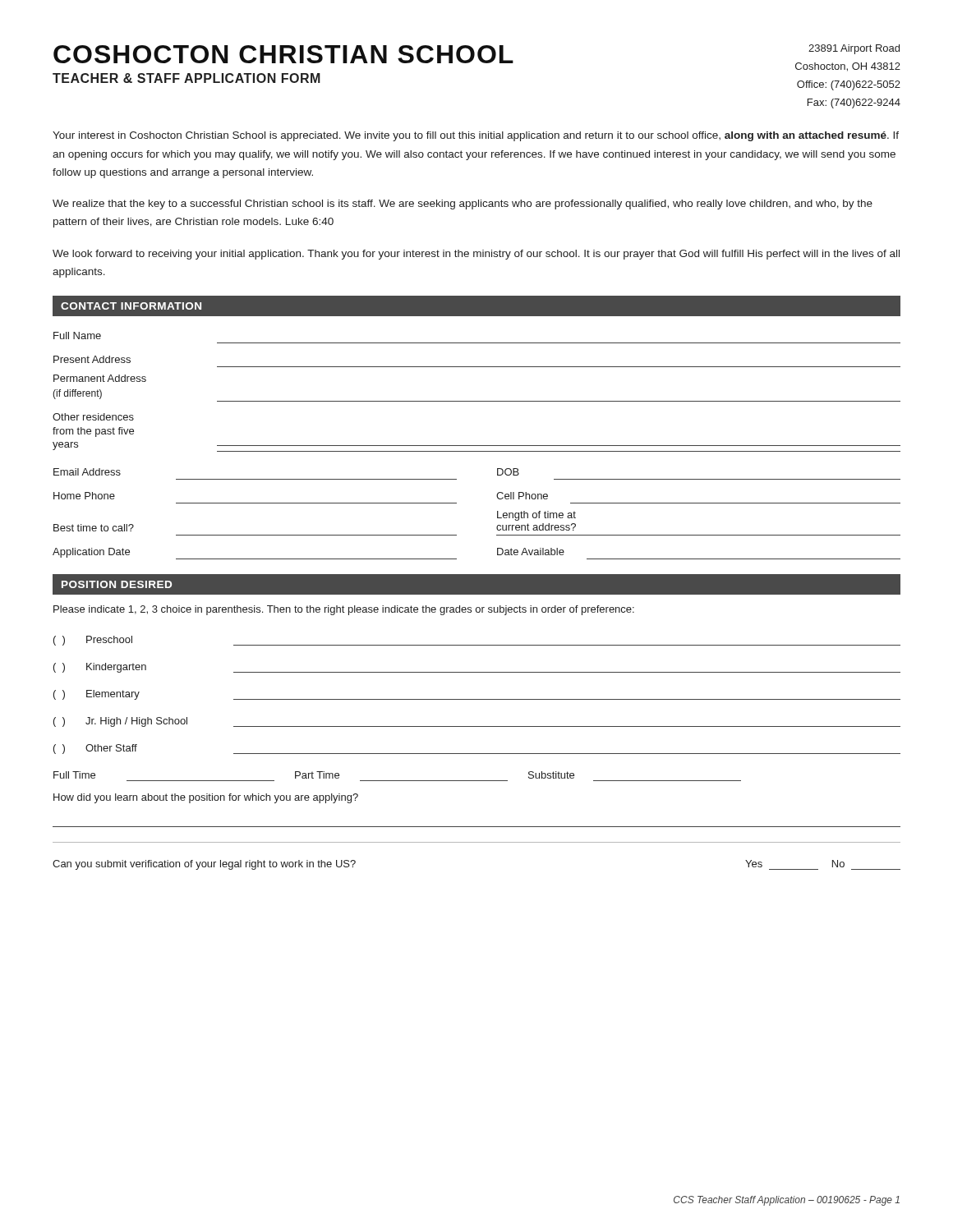Image resolution: width=953 pixels, height=1232 pixels.
Task: Navigate to the element starting "We look forward to receiving your initial application."
Action: click(476, 262)
